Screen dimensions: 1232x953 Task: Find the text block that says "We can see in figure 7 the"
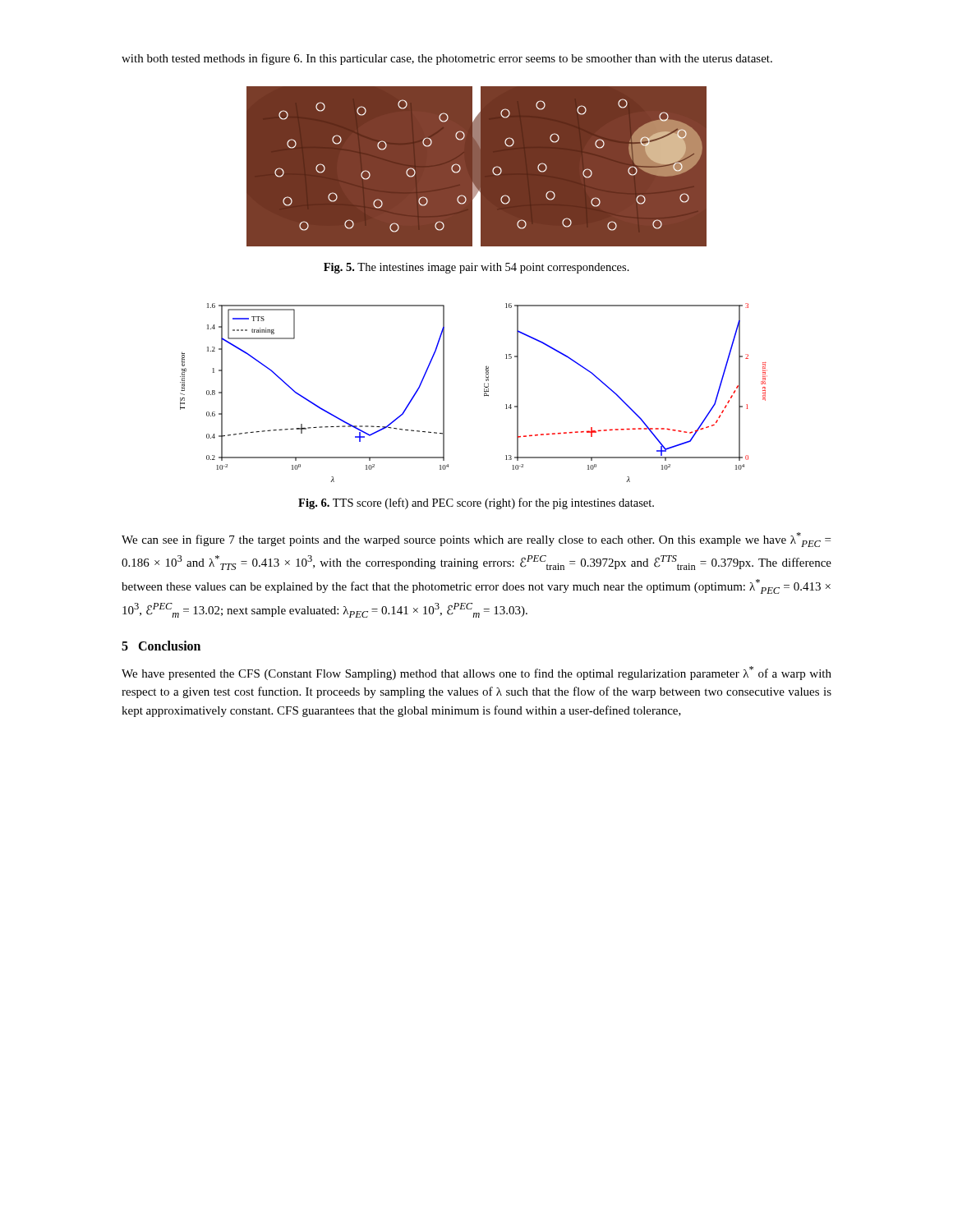pyautogui.click(x=476, y=575)
